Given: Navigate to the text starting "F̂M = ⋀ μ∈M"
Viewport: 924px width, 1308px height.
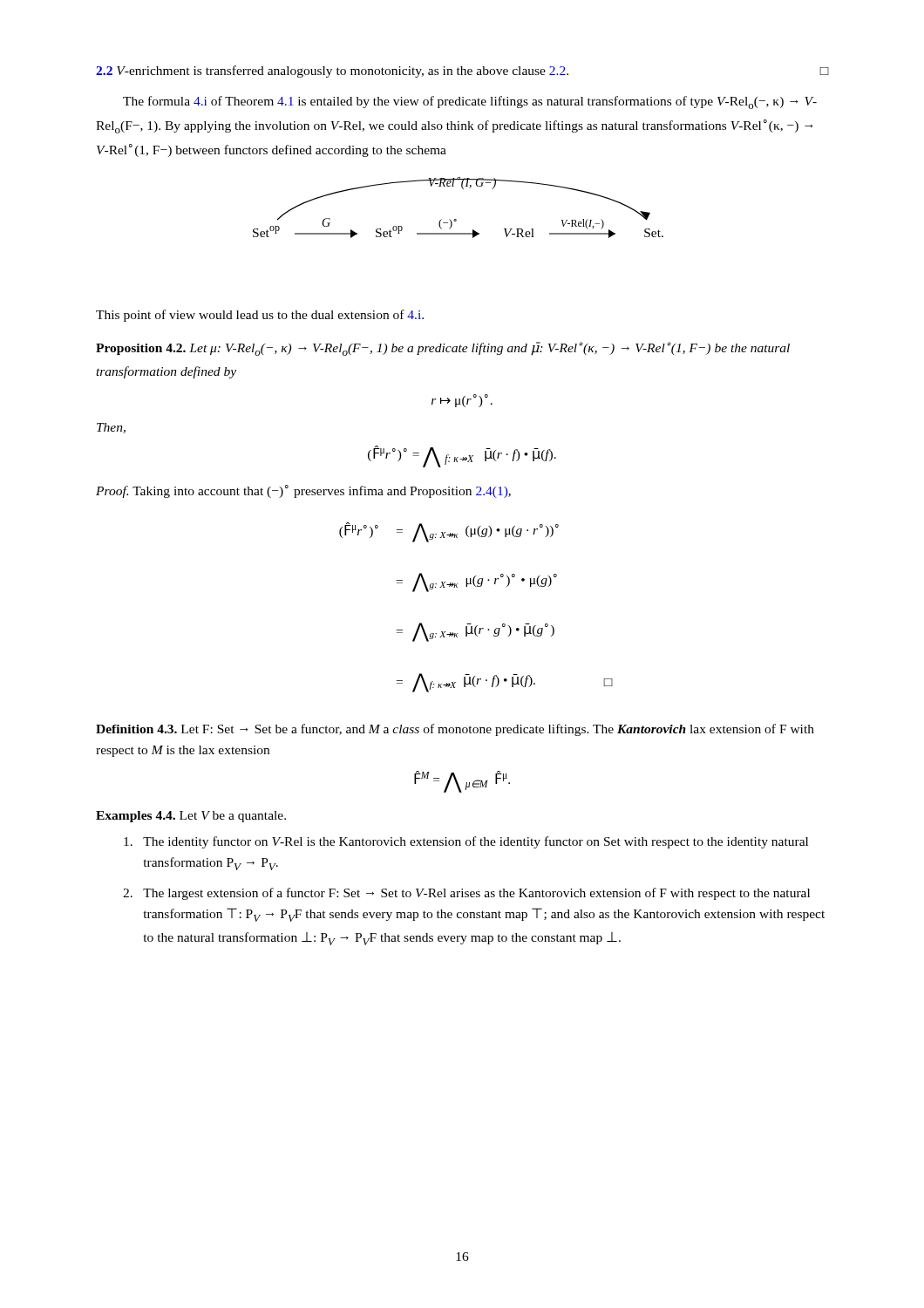Looking at the screenshot, I should coord(462,781).
